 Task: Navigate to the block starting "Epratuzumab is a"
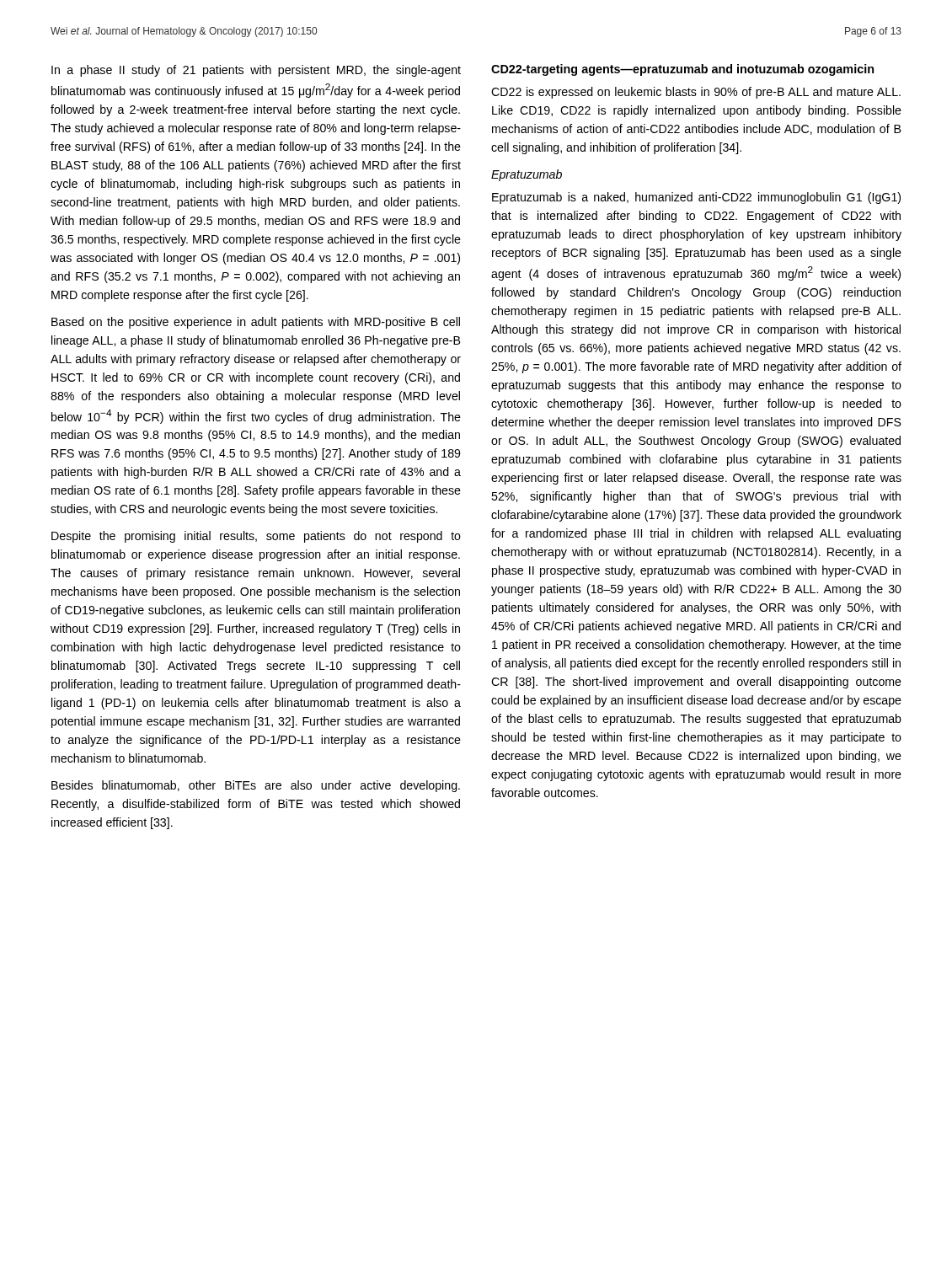[x=696, y=495]
